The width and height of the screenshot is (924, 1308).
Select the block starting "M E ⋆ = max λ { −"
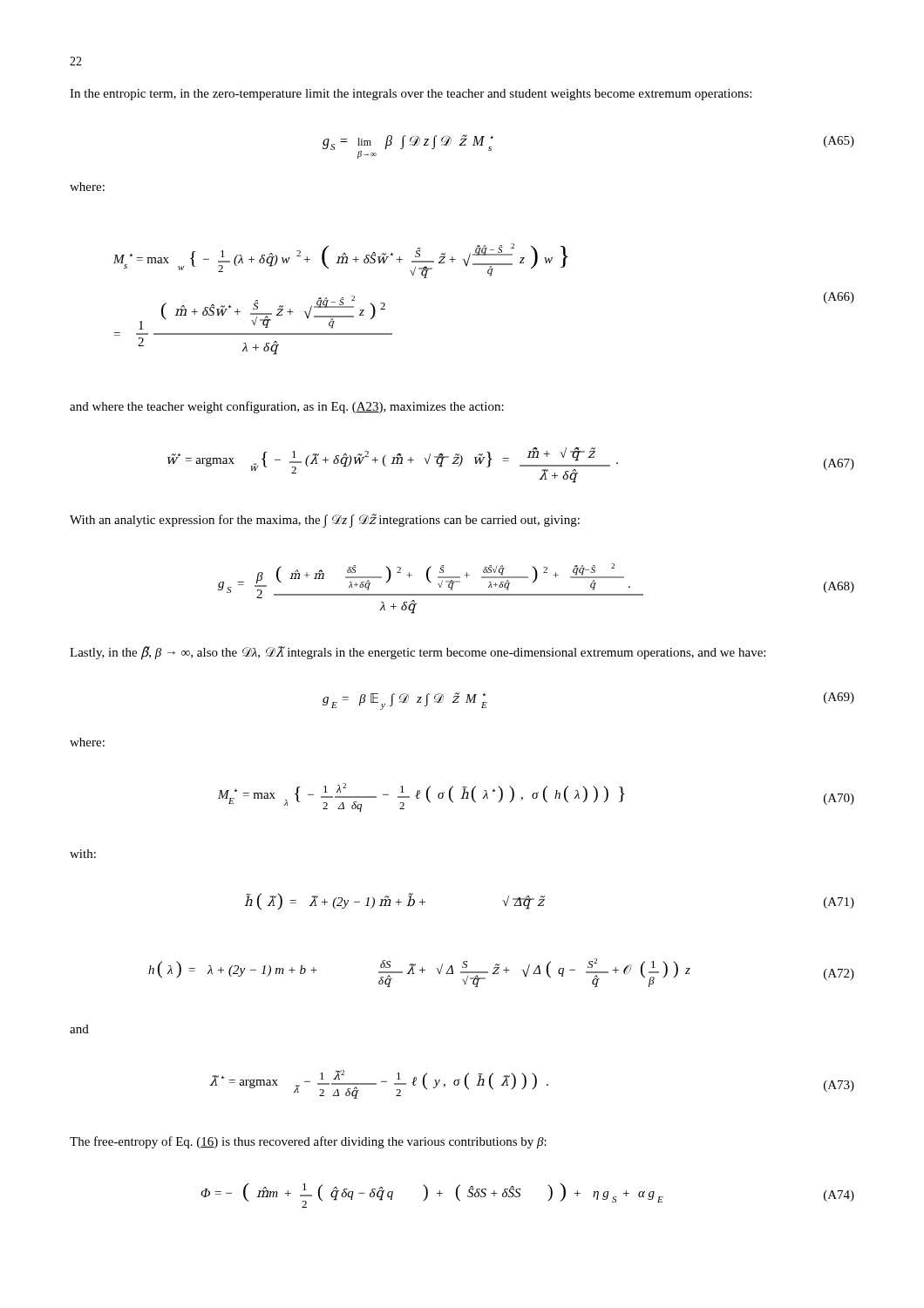[x=462, y=798]
